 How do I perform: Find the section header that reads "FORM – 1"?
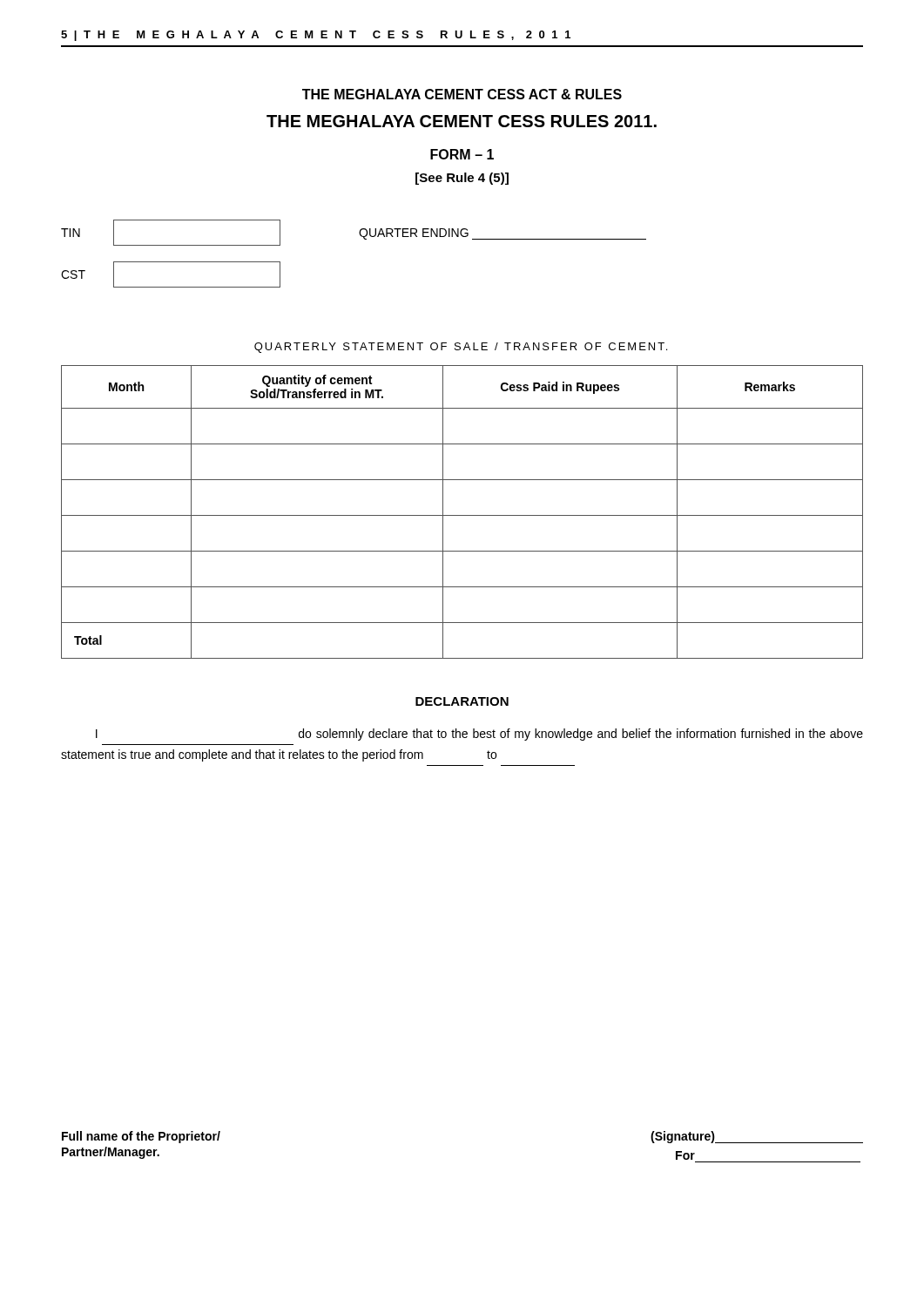462,155
